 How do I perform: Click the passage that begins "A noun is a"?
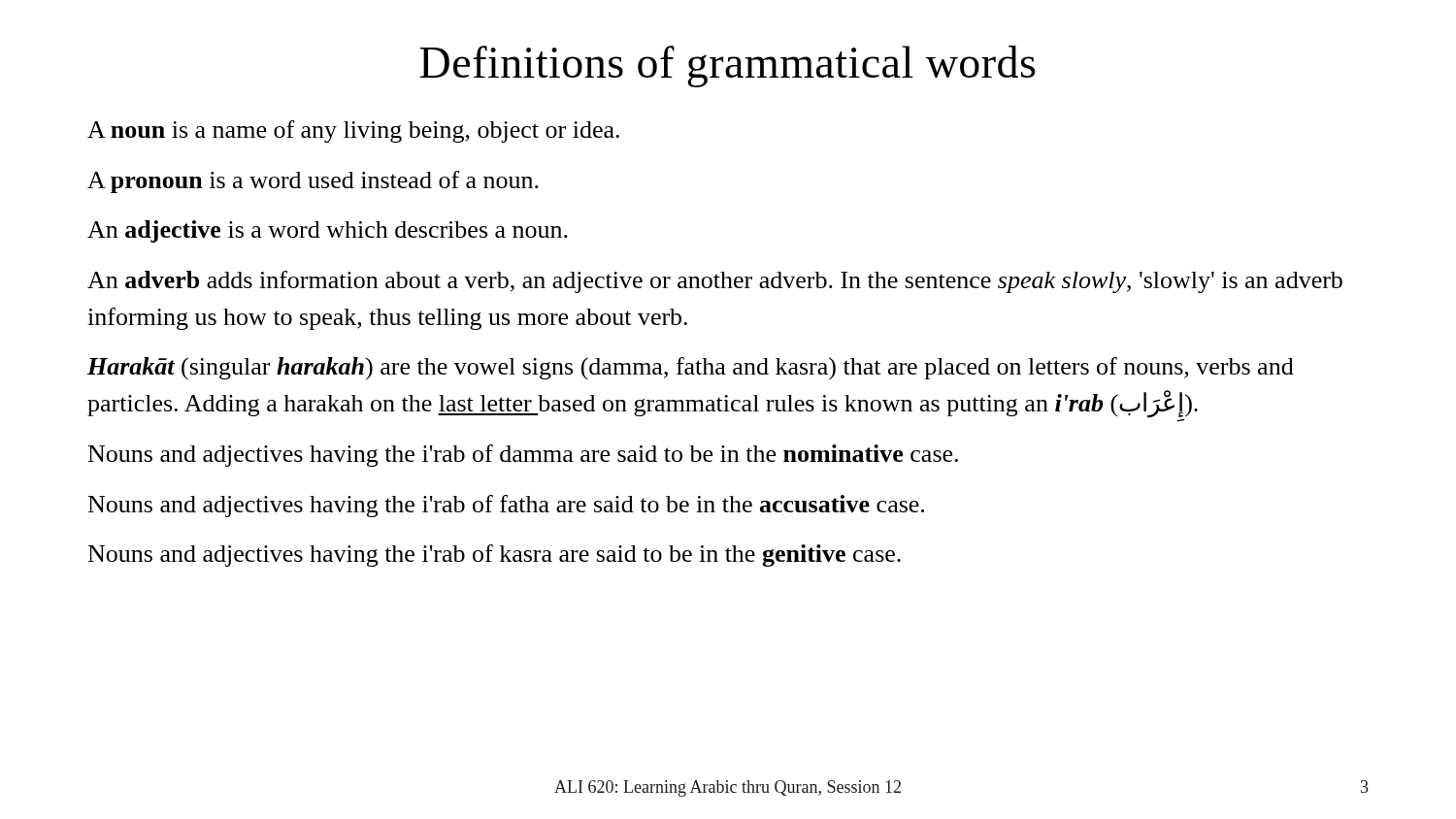point(354,130)
